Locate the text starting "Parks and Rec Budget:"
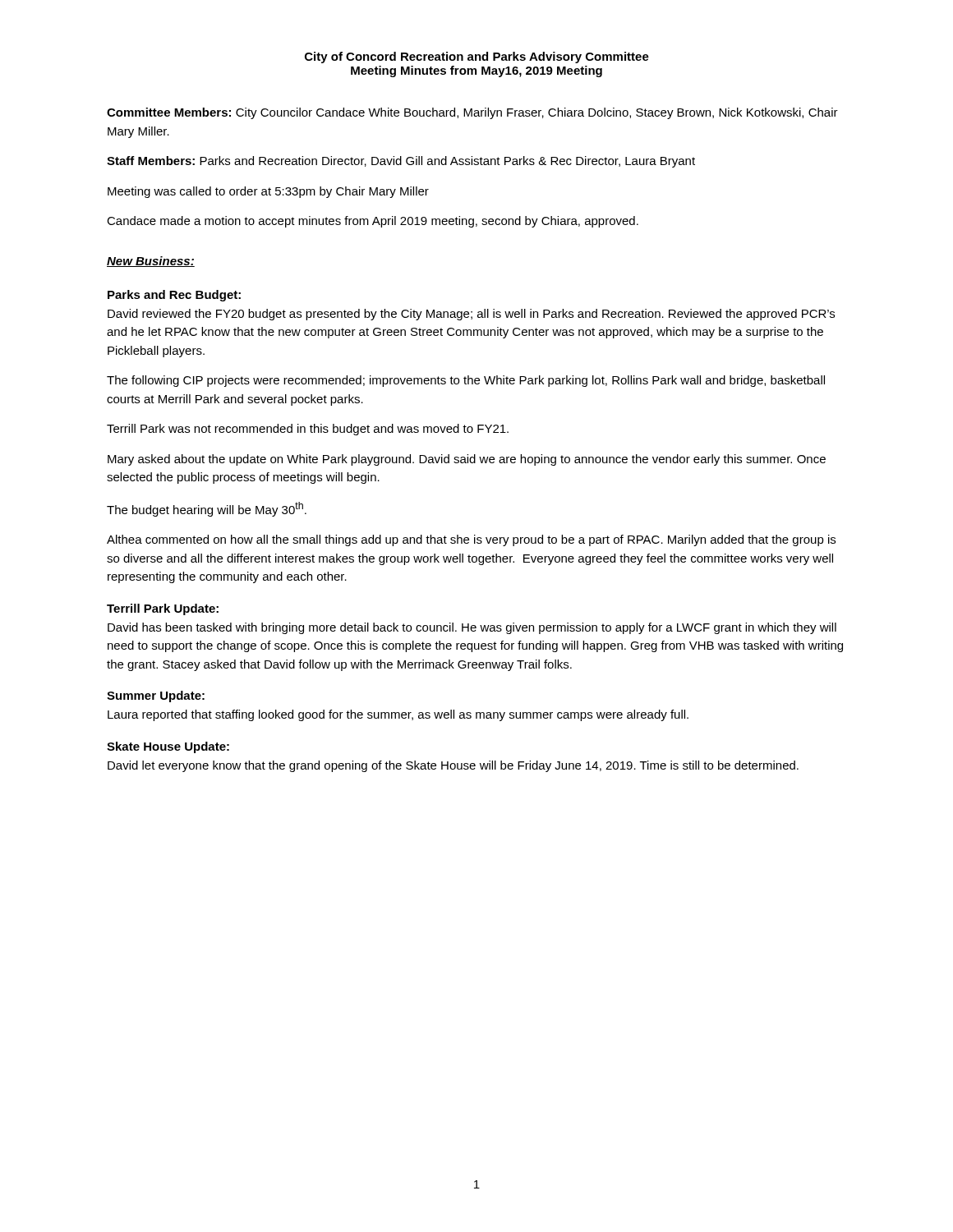 coord(174,294)
